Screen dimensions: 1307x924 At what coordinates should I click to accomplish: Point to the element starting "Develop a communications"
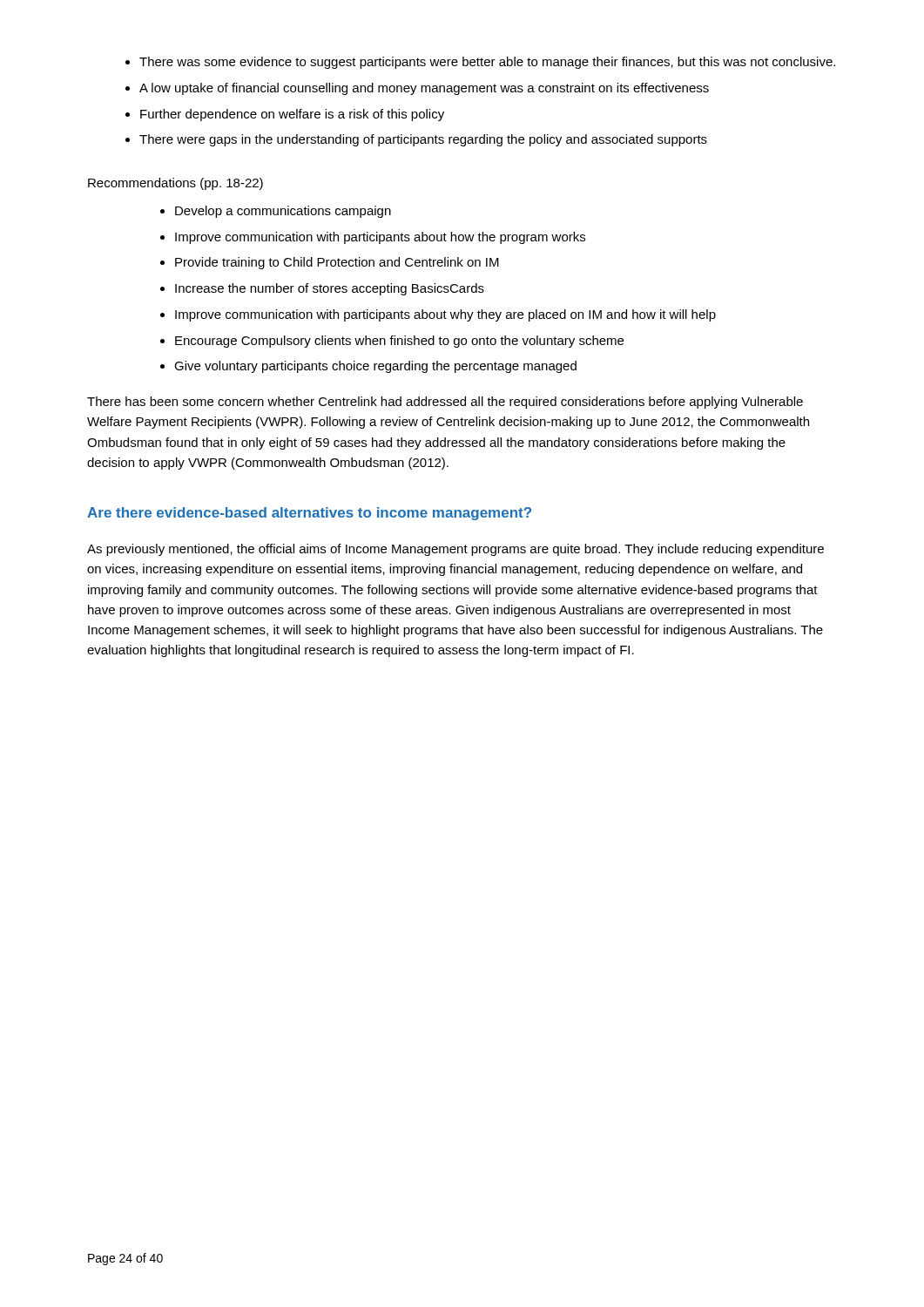point(283,210)
